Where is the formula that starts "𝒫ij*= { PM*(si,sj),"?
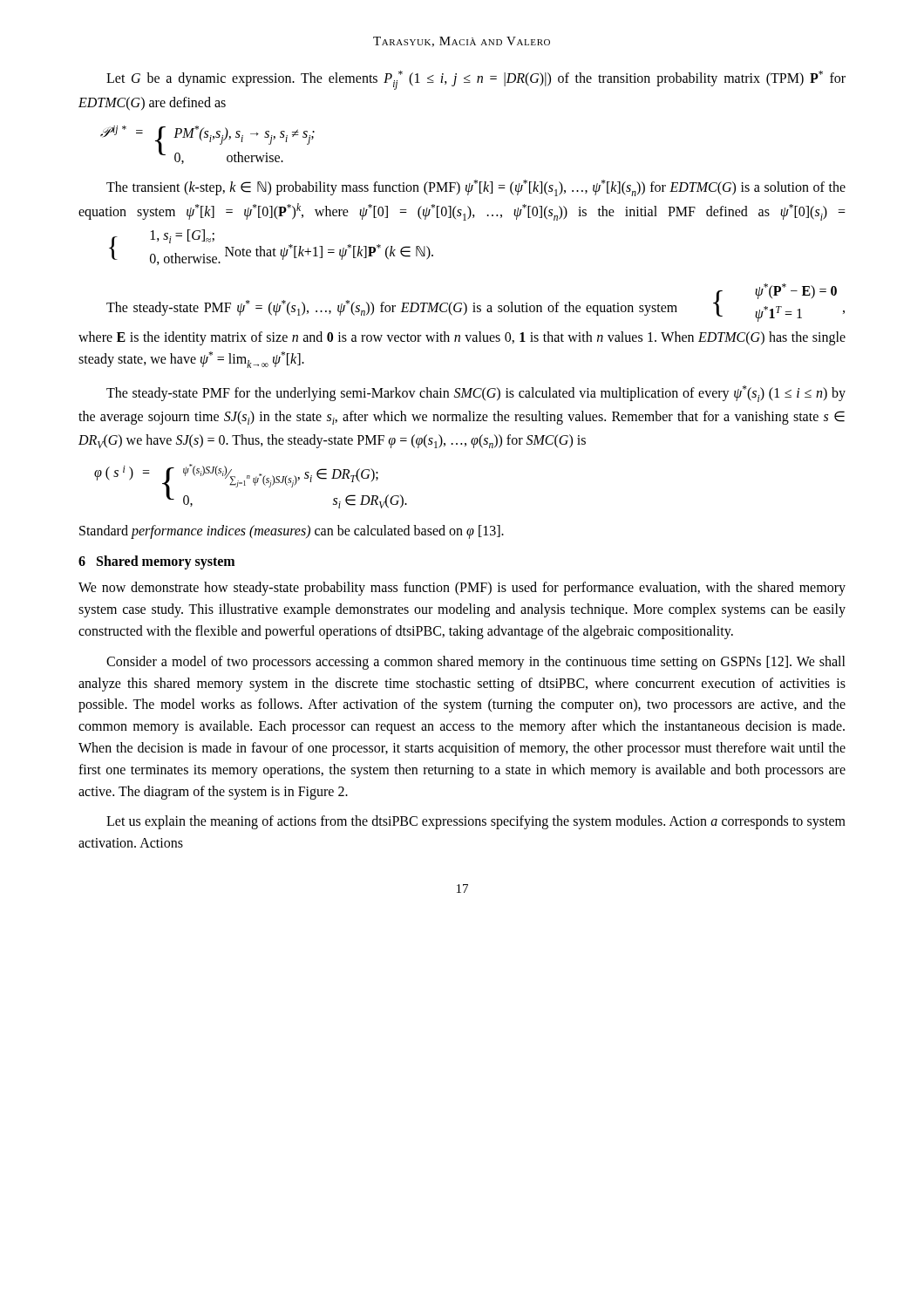 [x=207, y=146]
